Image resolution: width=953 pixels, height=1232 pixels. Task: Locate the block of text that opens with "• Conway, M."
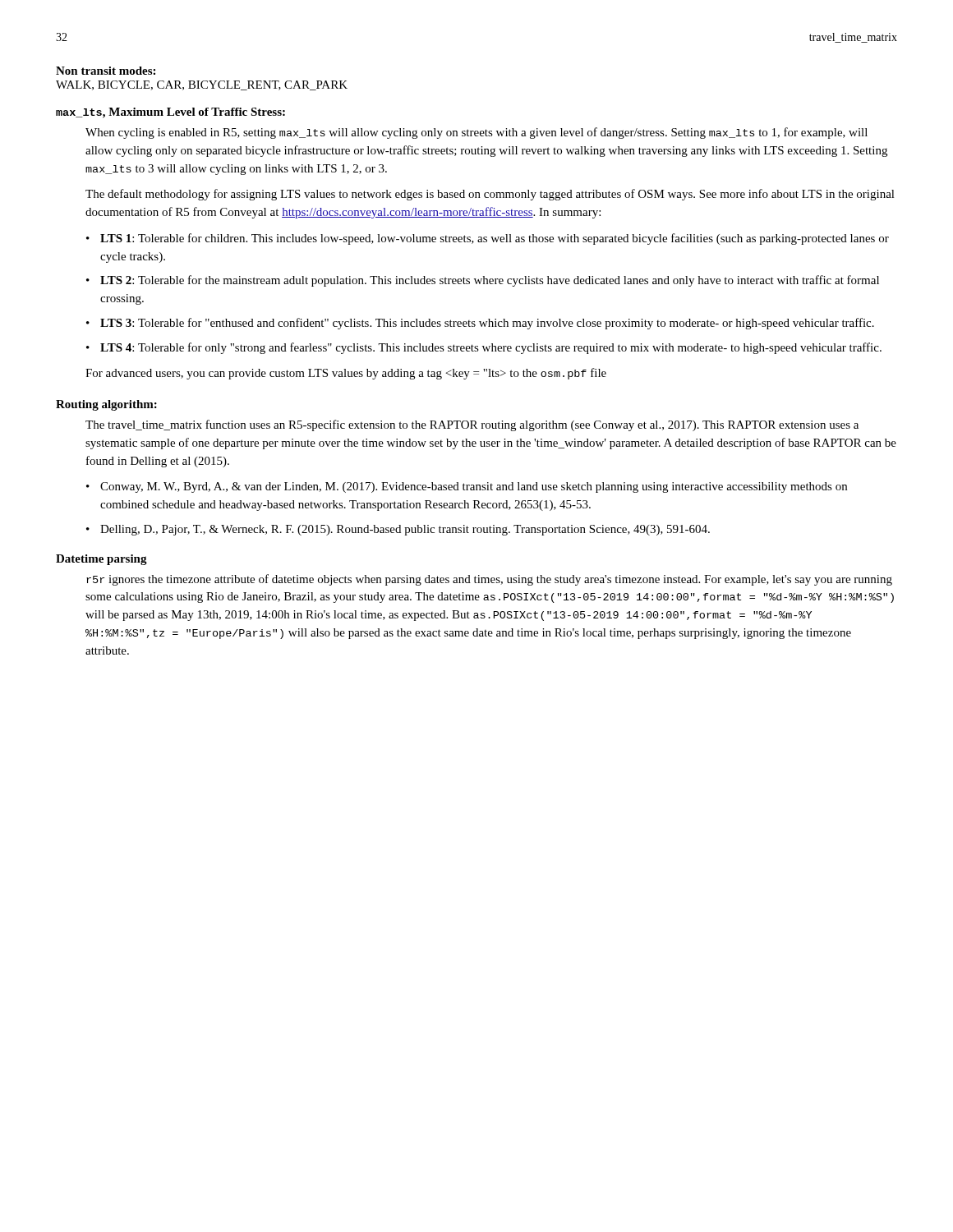coord(491,496)
